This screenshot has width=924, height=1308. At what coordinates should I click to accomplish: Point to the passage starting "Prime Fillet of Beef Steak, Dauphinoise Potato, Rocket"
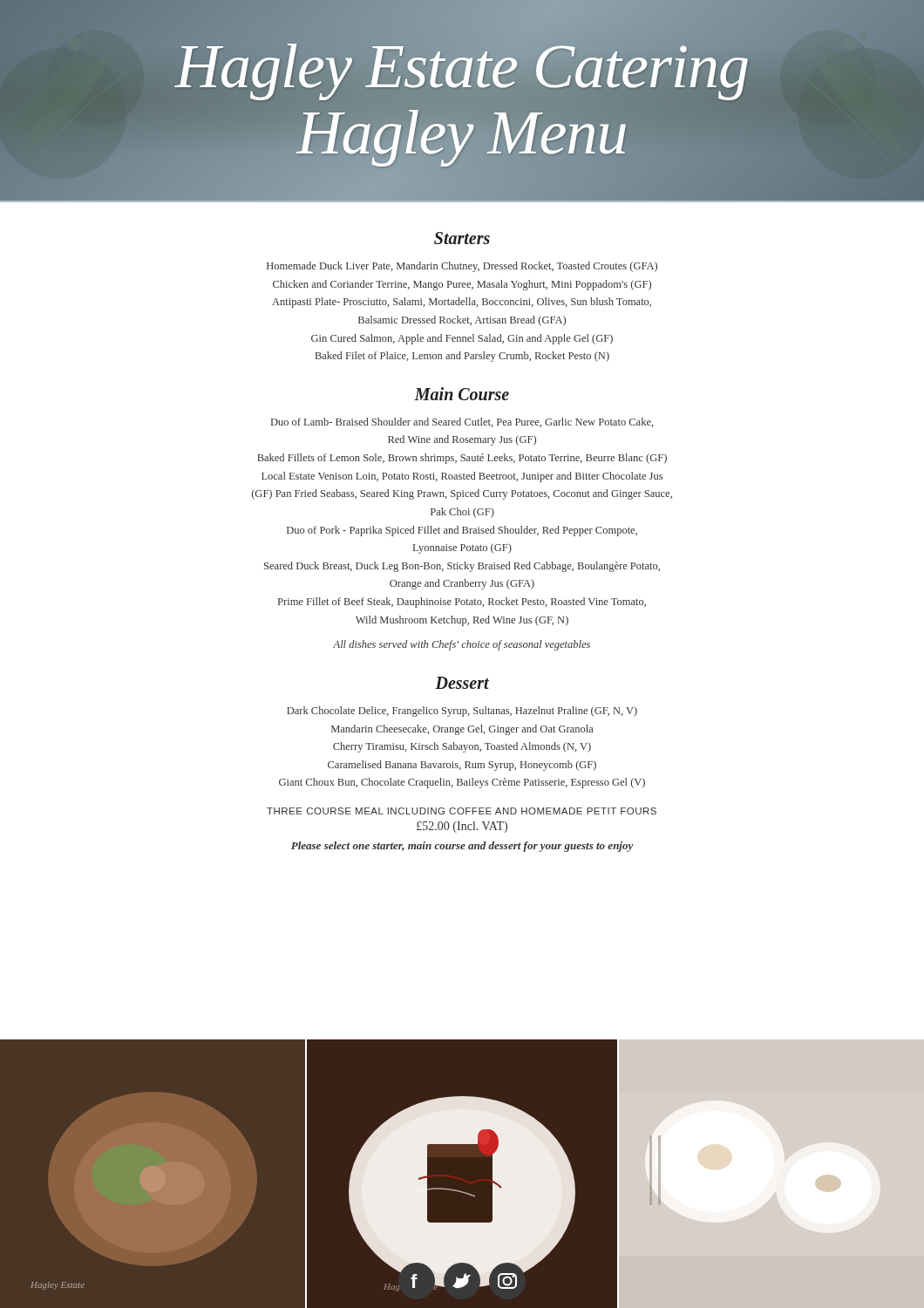click(x=462, y=602)
